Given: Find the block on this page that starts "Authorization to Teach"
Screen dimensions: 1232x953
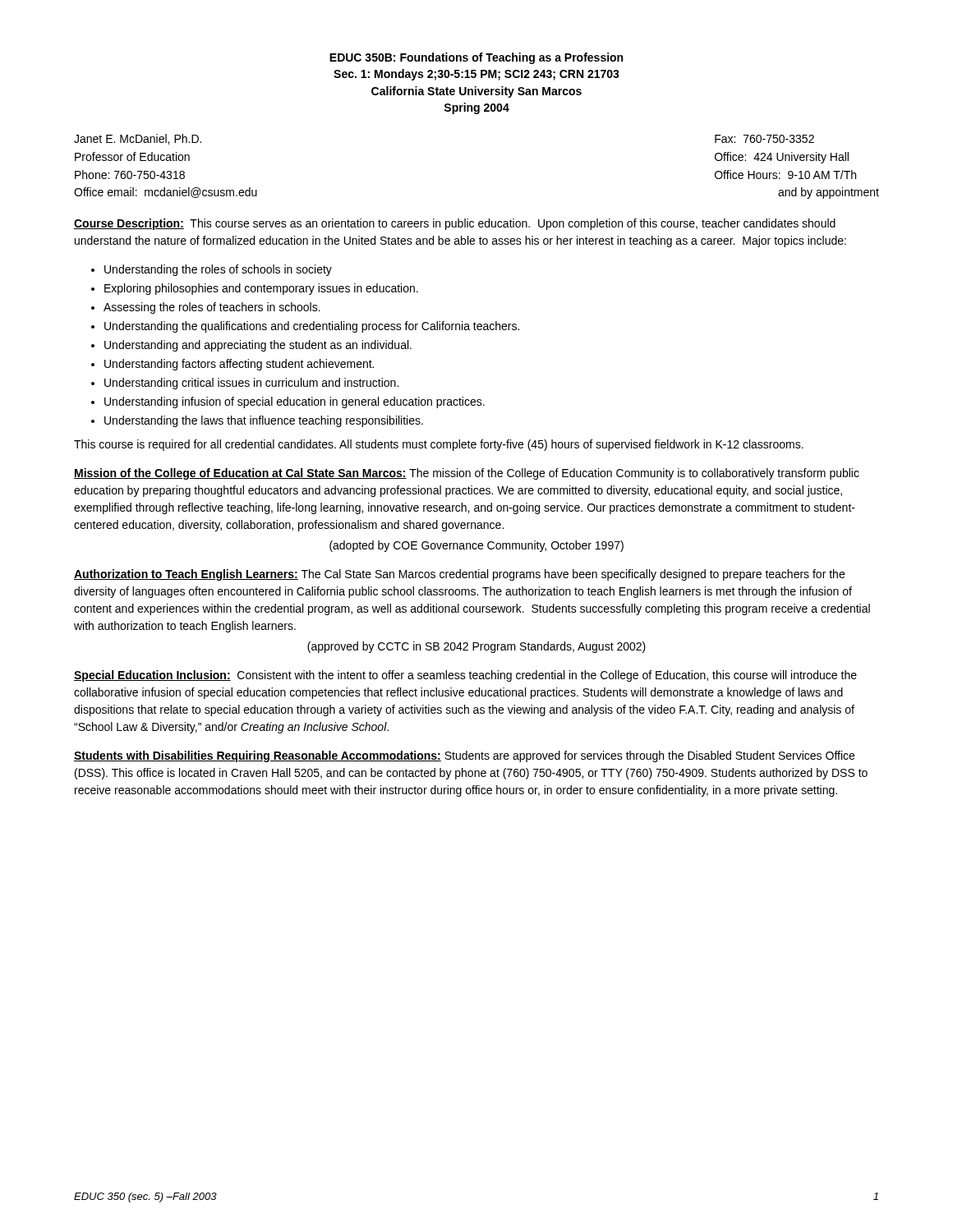Looking at the screenshot, I should (476, 611).
